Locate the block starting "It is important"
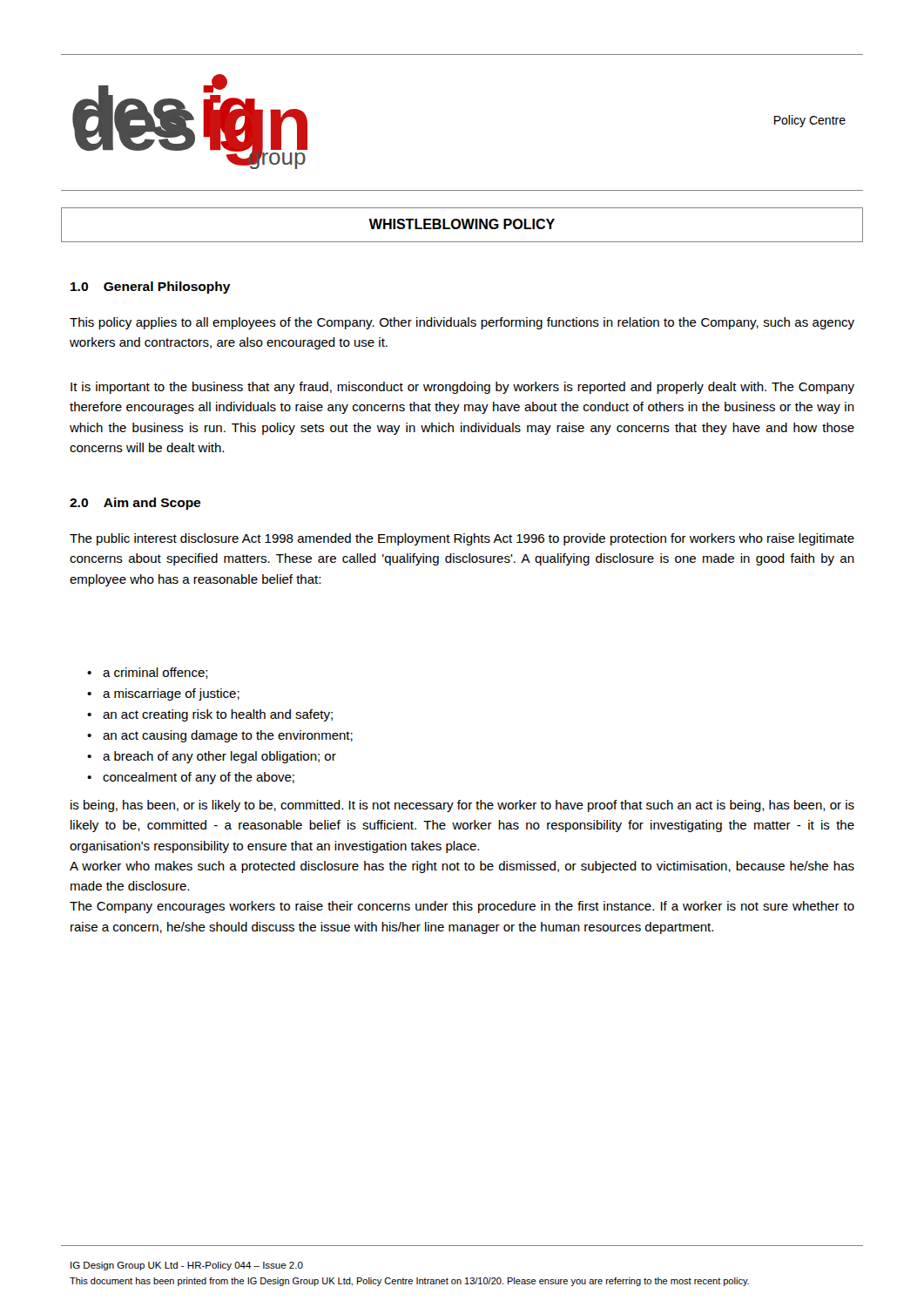The height and width of the screenshot is (1307, 924). coord(462,417)
